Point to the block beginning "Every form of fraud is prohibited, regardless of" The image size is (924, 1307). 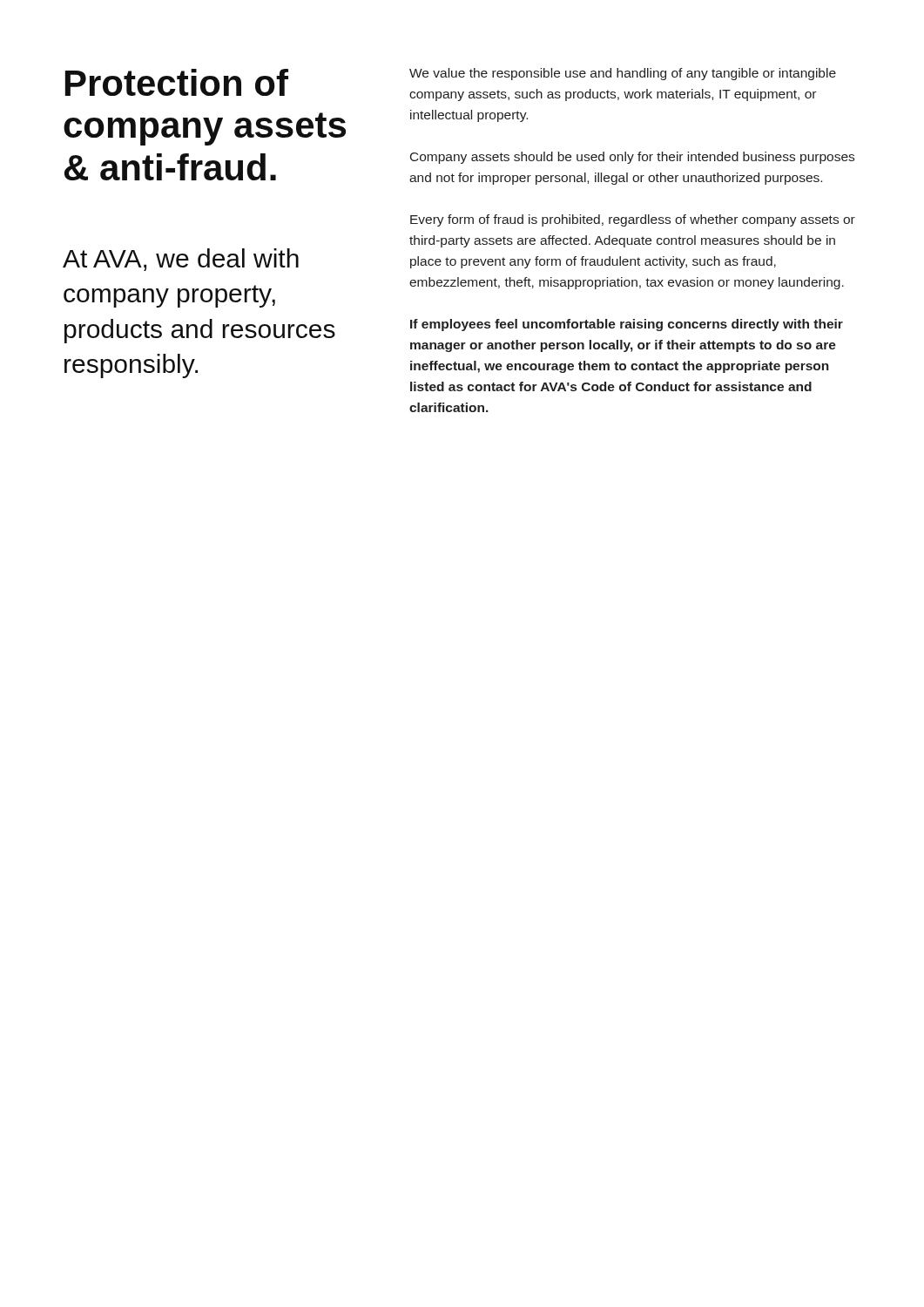[632, 251]
